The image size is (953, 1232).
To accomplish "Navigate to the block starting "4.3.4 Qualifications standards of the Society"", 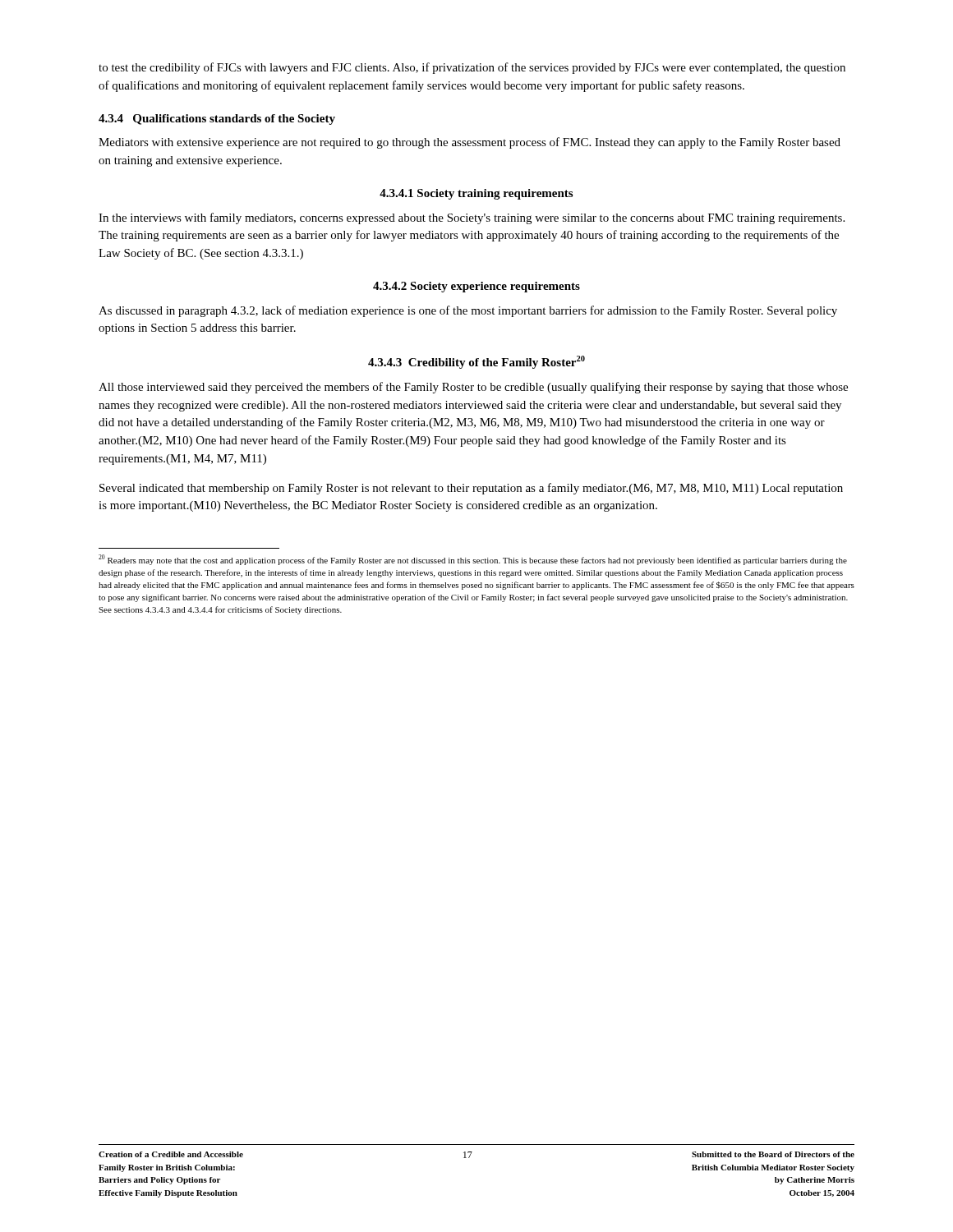I will [x=217, y=120].
